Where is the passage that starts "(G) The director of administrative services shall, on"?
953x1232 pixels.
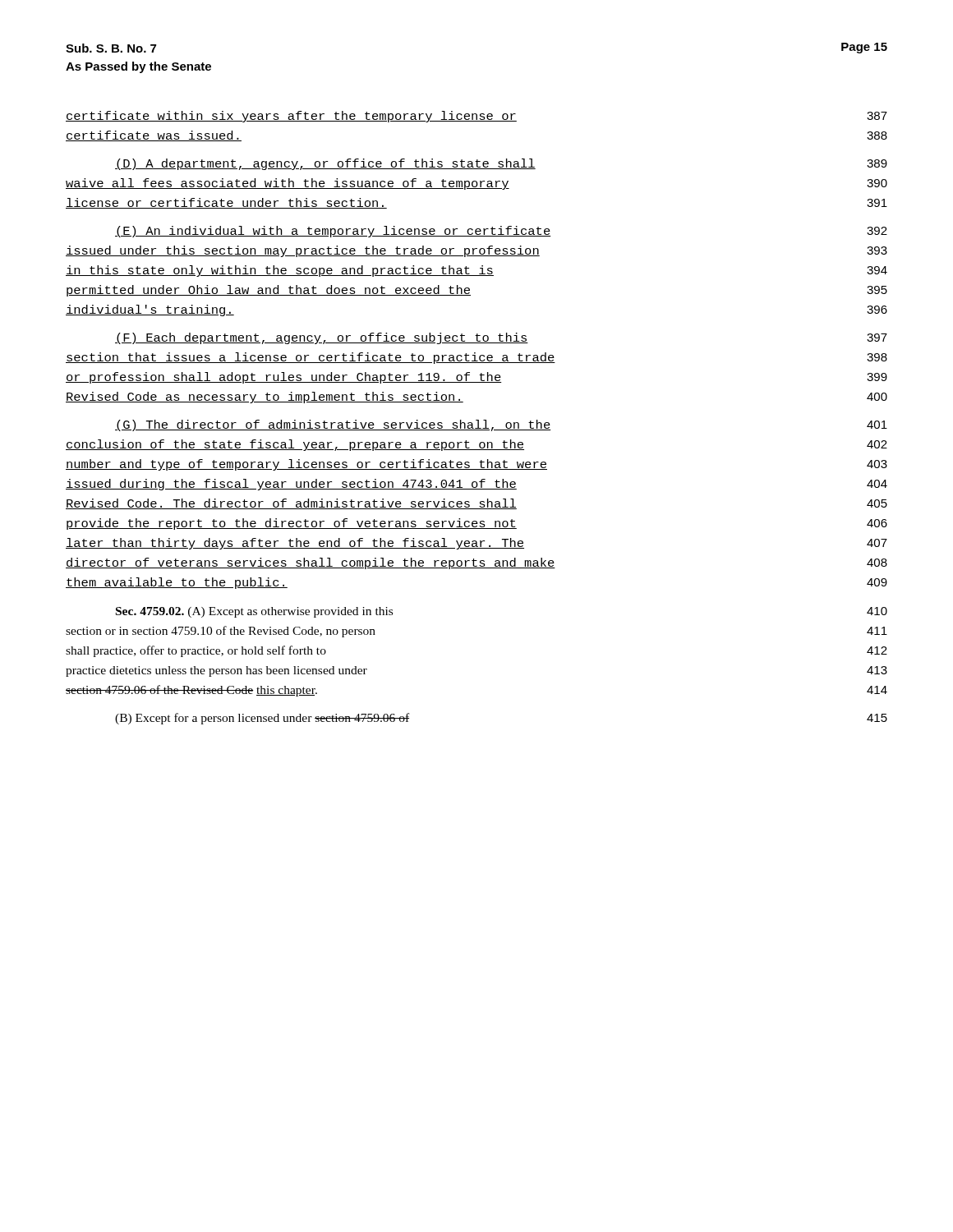(476, 505)
